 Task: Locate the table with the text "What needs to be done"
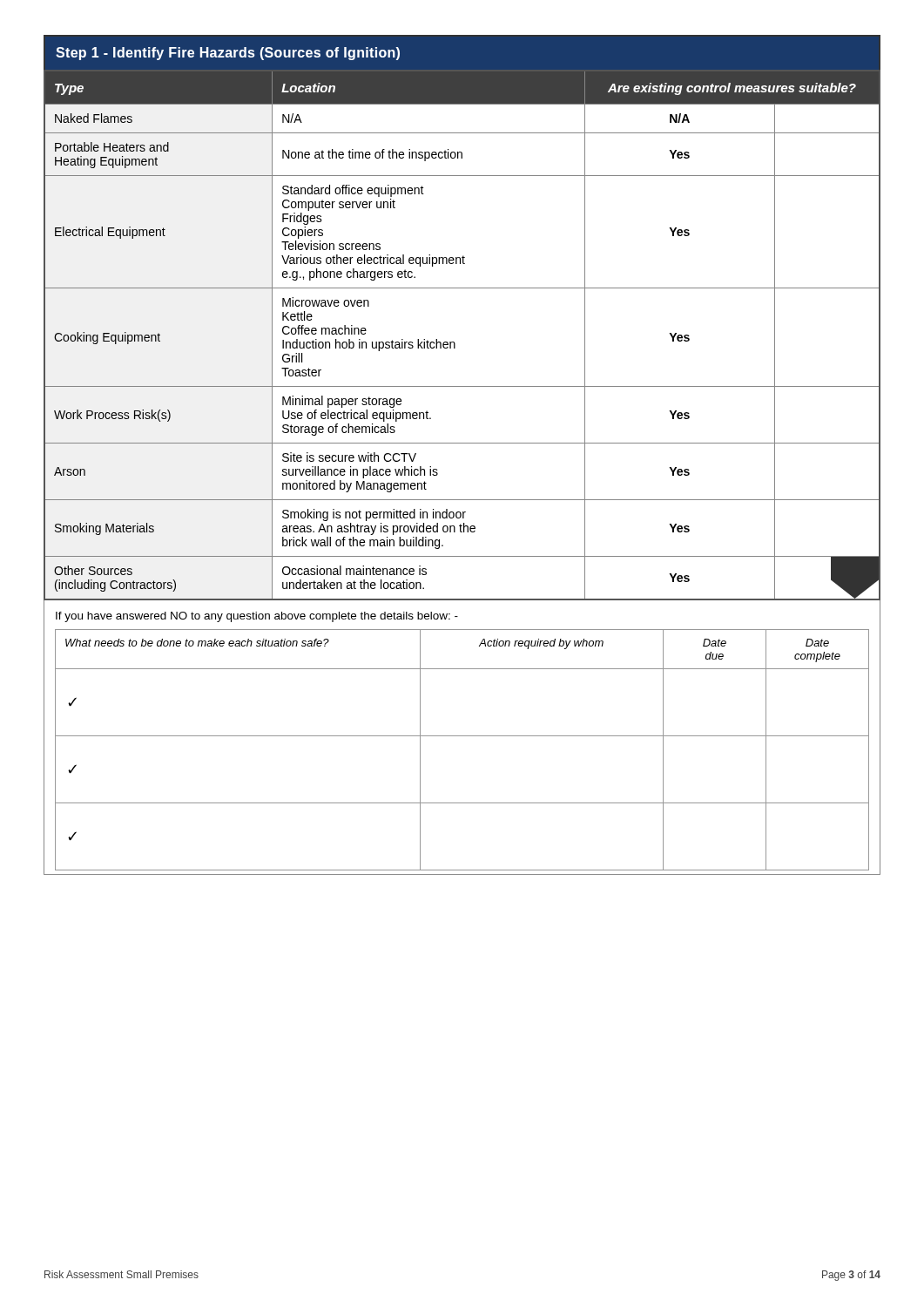(x=462, y=750)
